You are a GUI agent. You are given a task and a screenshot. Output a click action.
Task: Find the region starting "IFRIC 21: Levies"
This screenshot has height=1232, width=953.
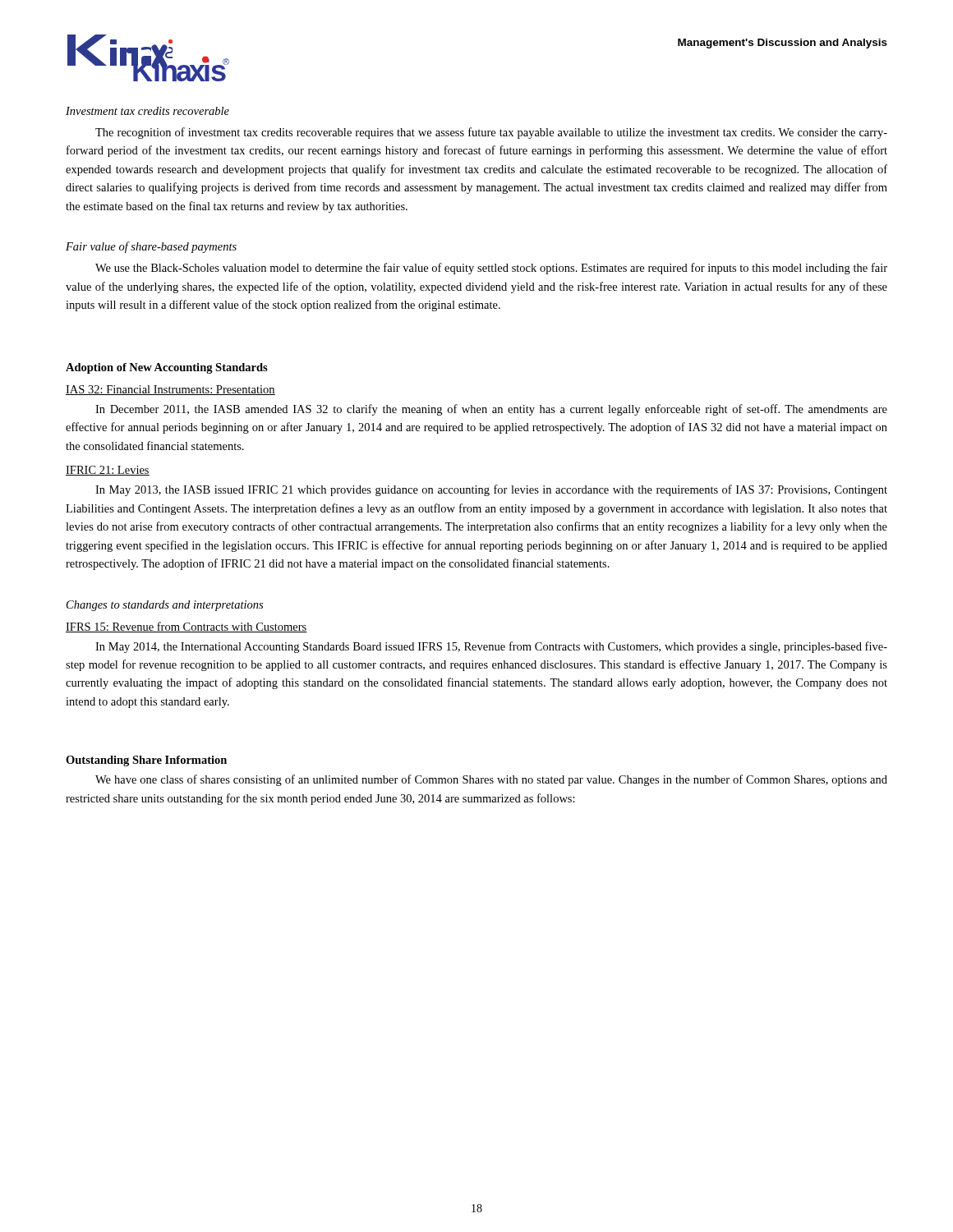[x=107, y=470]
